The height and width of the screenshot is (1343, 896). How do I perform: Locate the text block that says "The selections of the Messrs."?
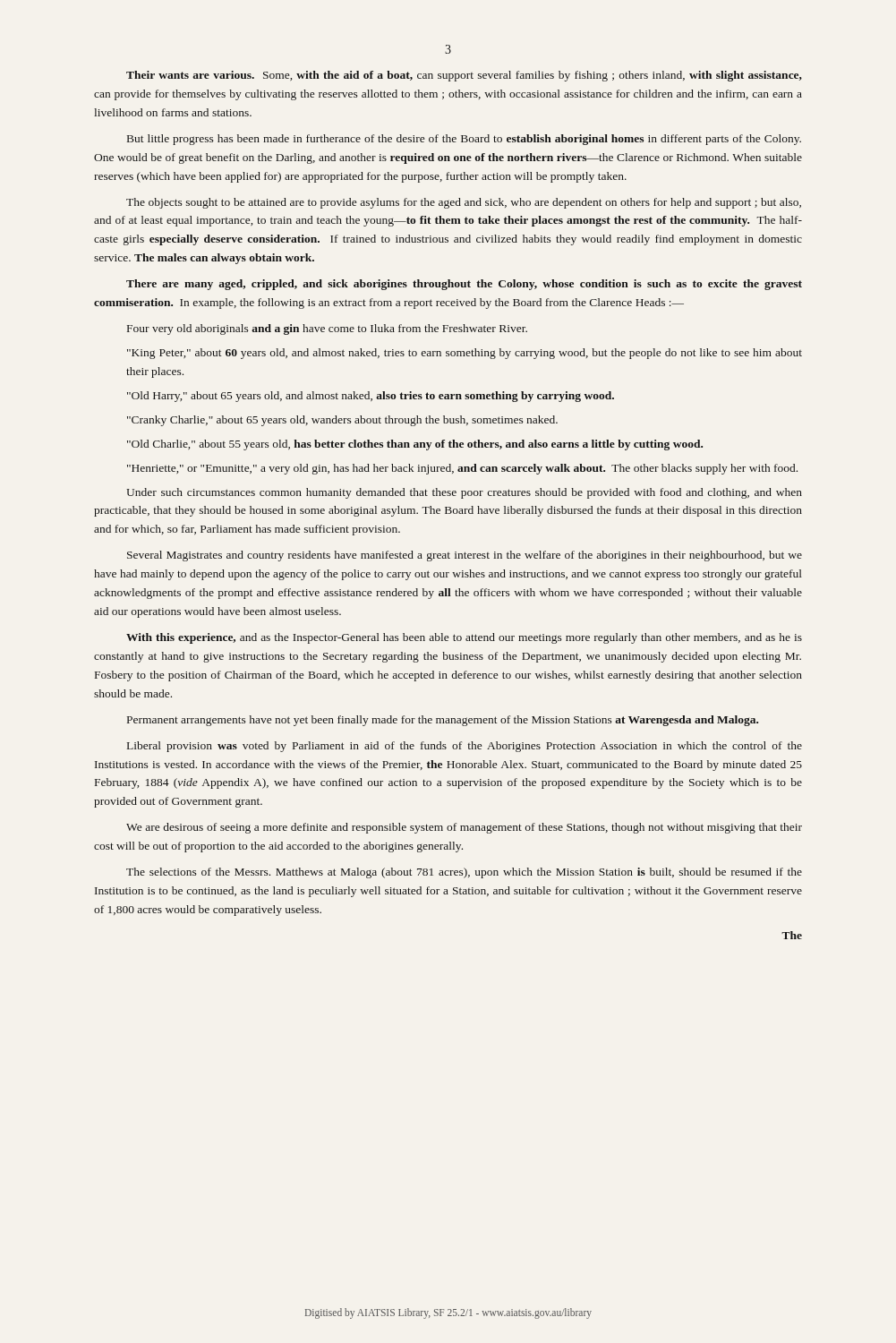pos(448,891)
